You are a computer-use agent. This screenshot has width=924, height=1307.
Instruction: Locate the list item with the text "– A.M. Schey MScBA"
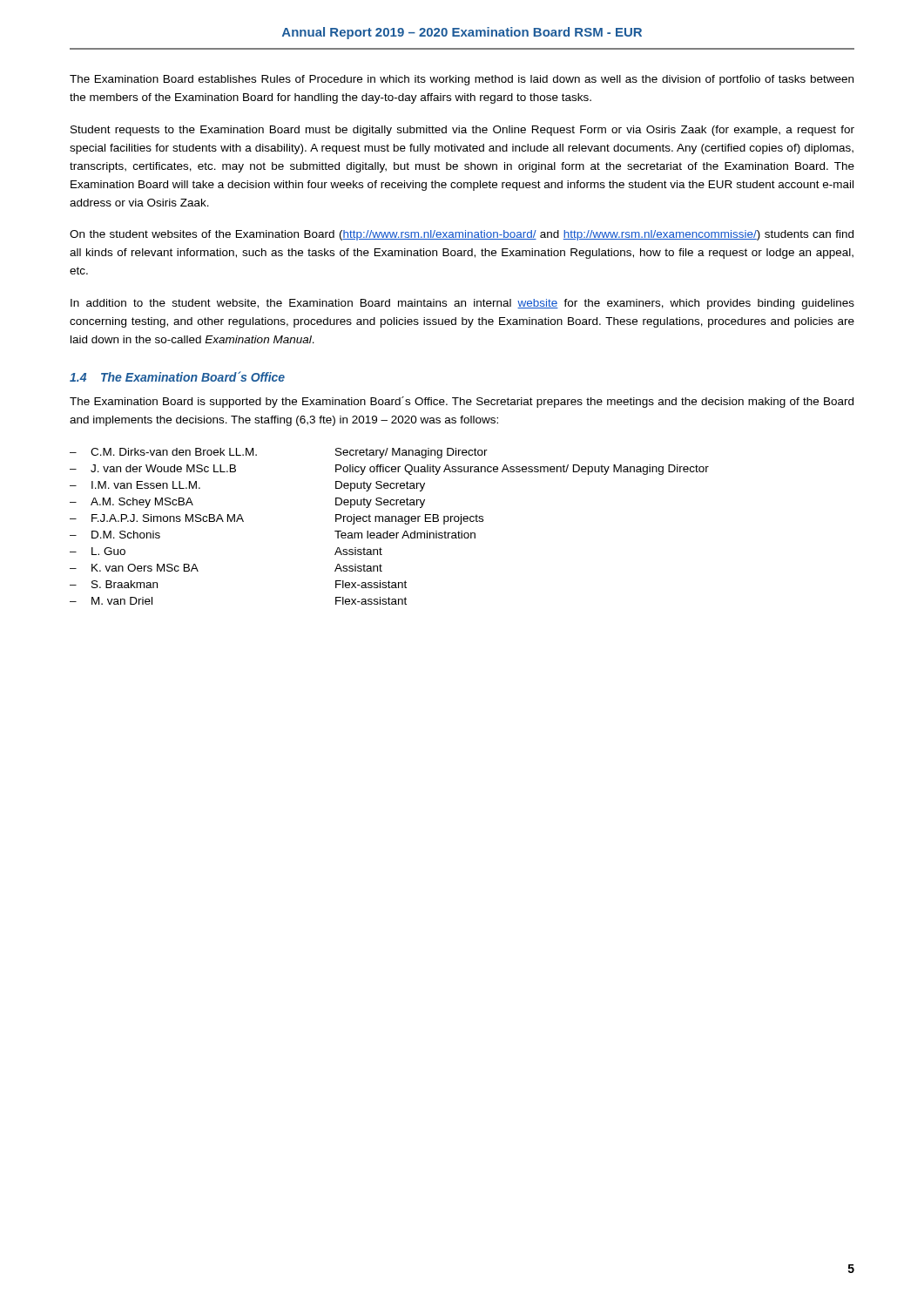pos(144,502)
